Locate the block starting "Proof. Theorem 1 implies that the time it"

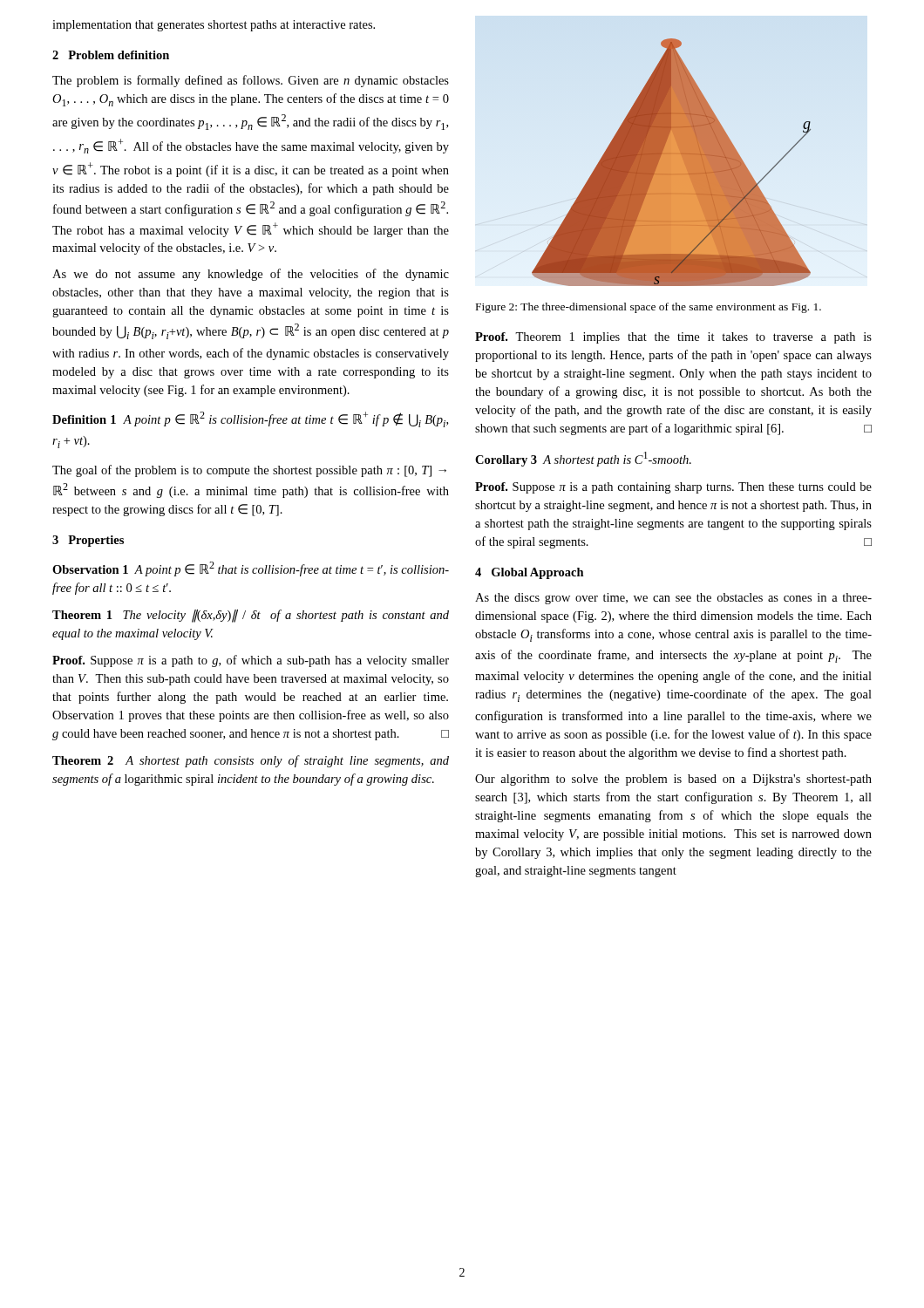[673, 382]
